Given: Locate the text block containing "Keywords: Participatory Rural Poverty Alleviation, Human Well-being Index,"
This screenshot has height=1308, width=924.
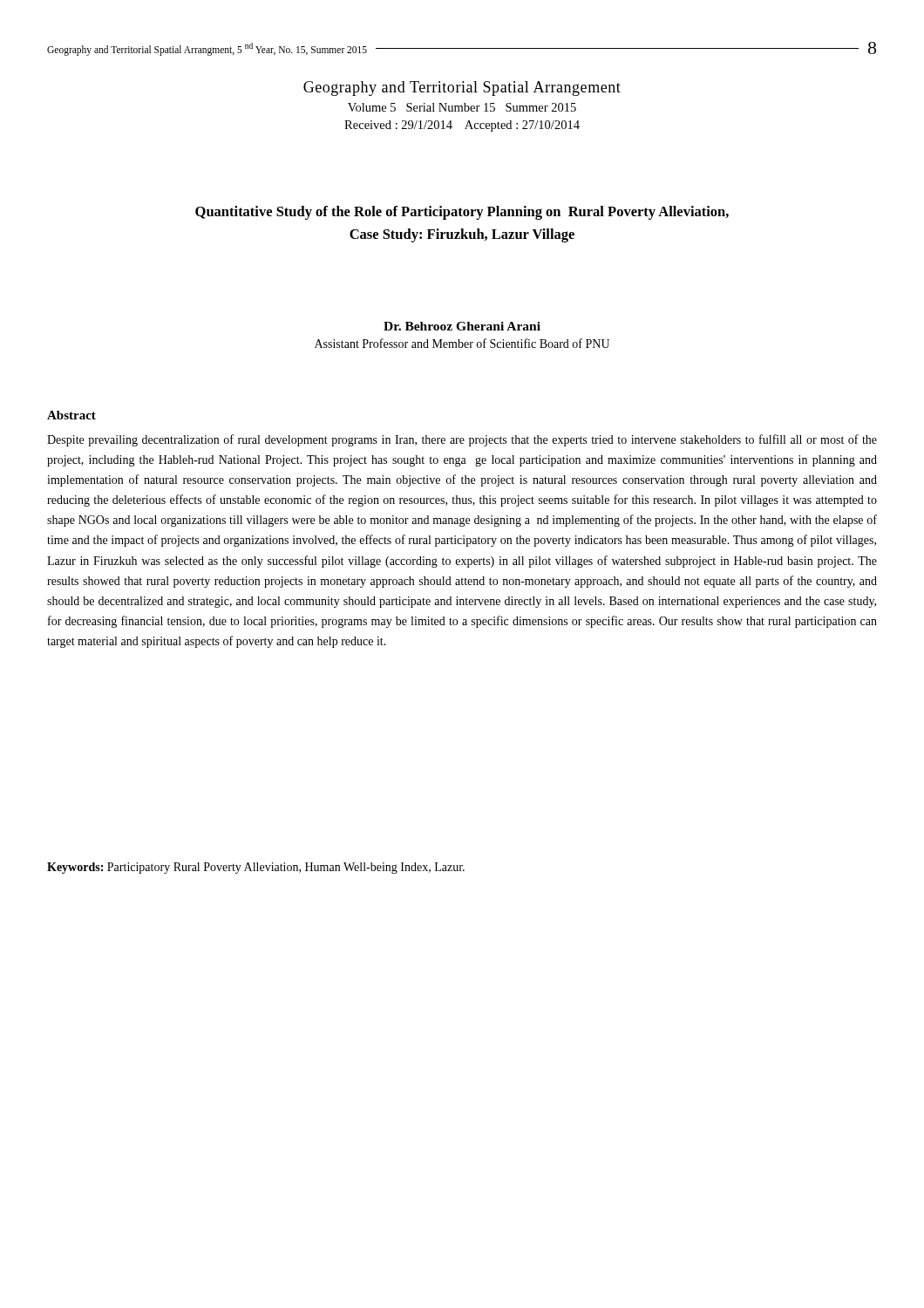Looking at the screenshot, I should [256, 867].
